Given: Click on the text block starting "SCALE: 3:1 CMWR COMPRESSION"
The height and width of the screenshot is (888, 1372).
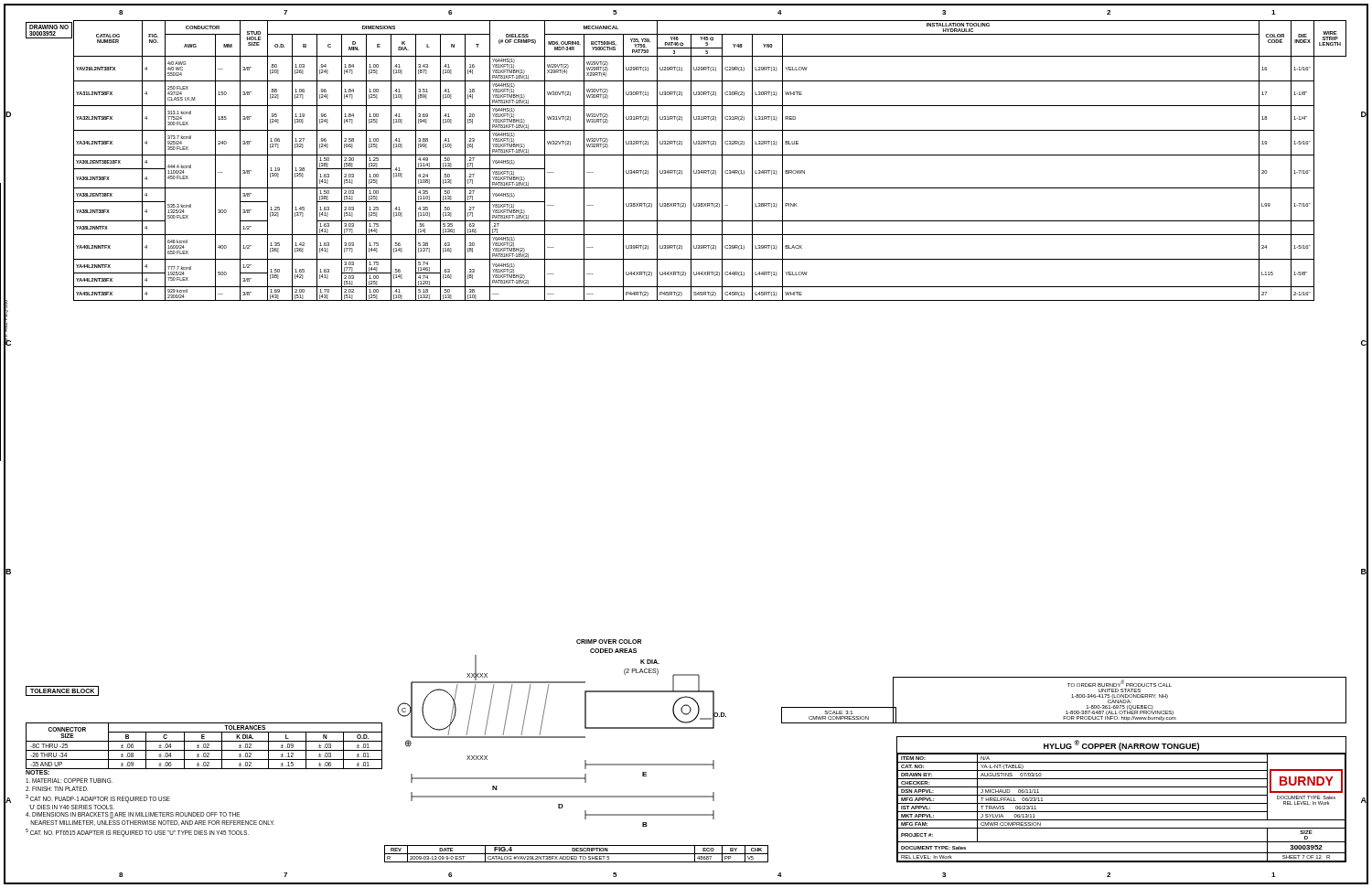Looking at the screenshot, I should point(839,715).
